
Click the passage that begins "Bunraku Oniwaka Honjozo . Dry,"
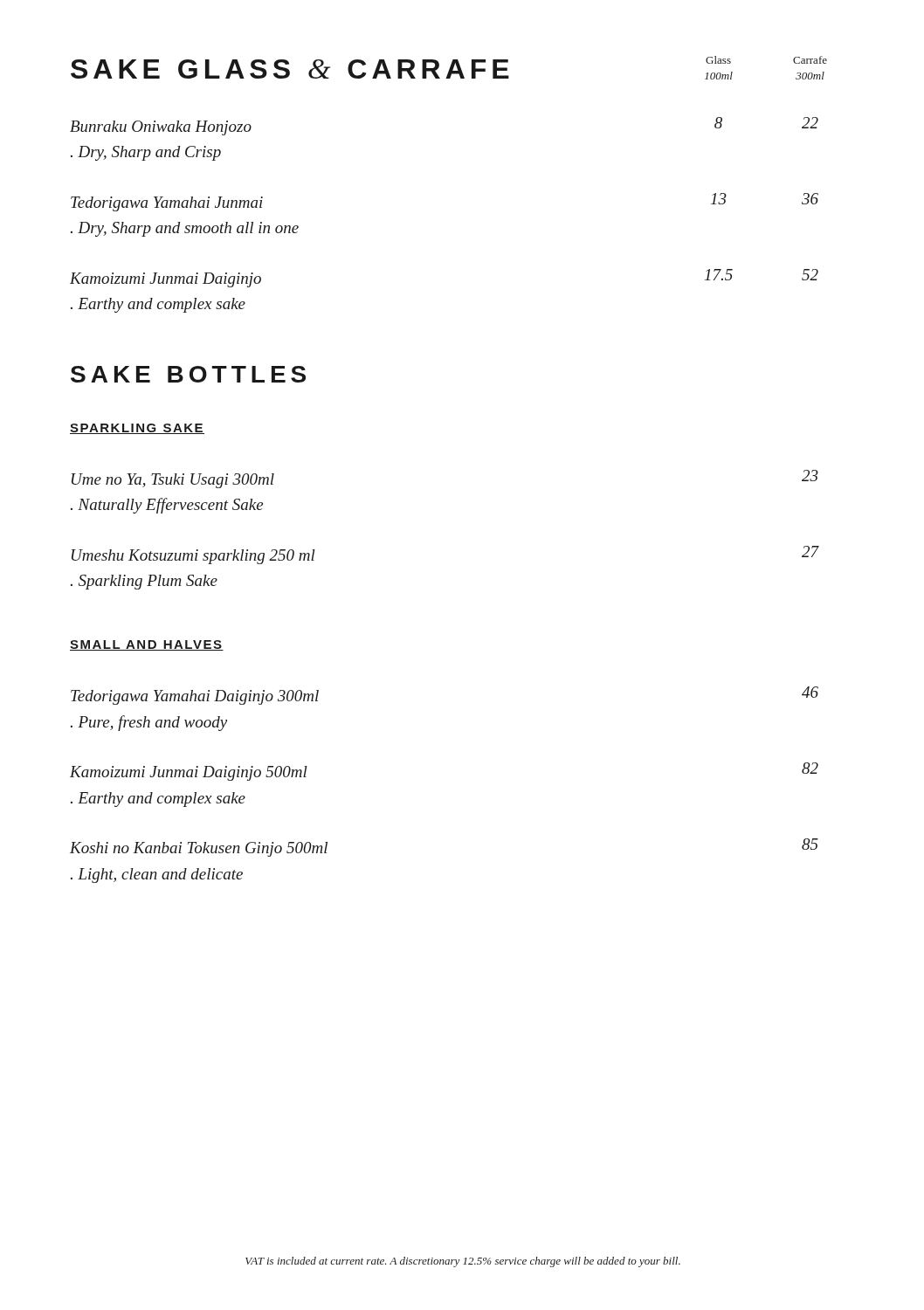click(x=162, y=126)
